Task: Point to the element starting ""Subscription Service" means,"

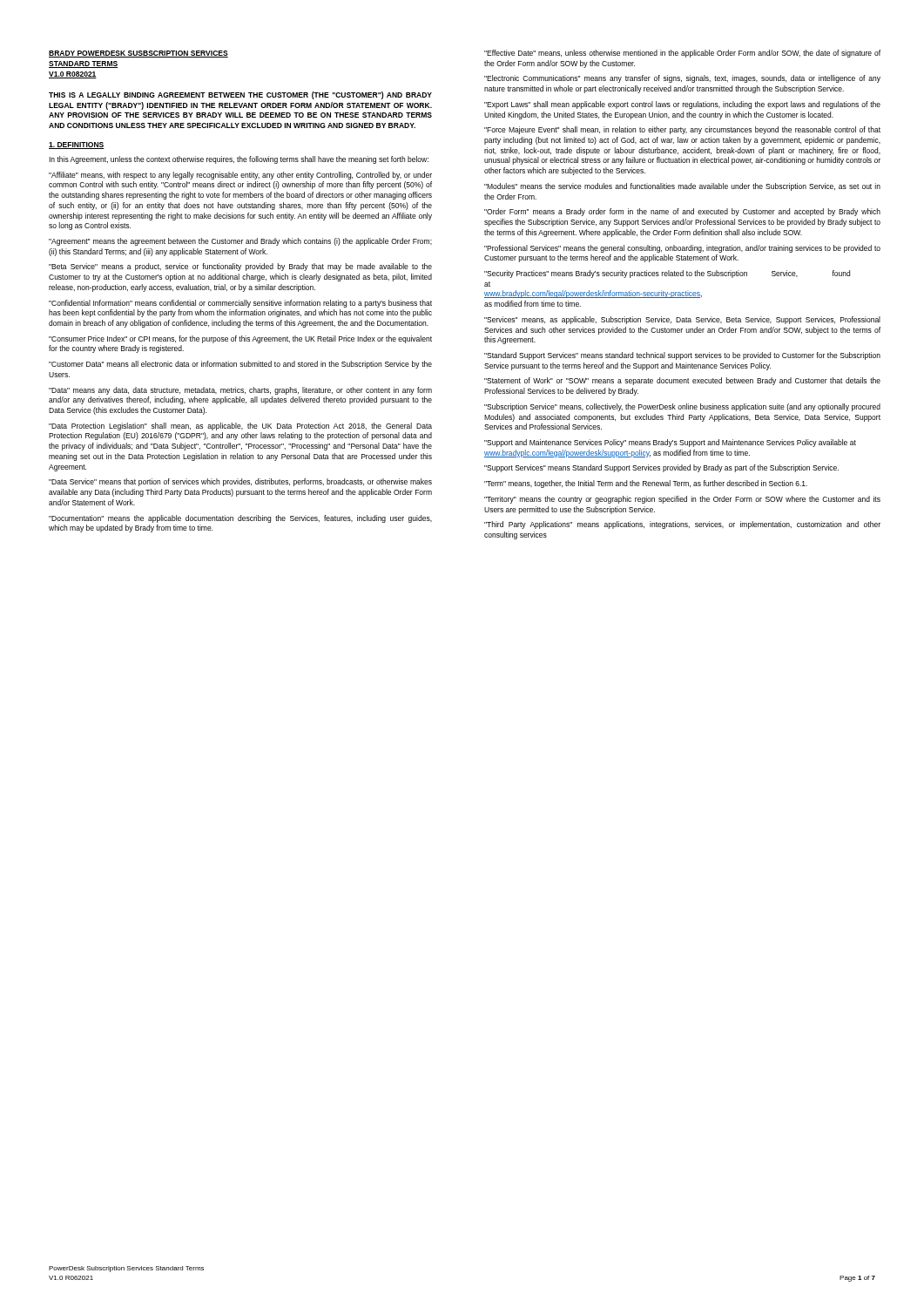Action: pyautogui.click(x=682, y=418)
